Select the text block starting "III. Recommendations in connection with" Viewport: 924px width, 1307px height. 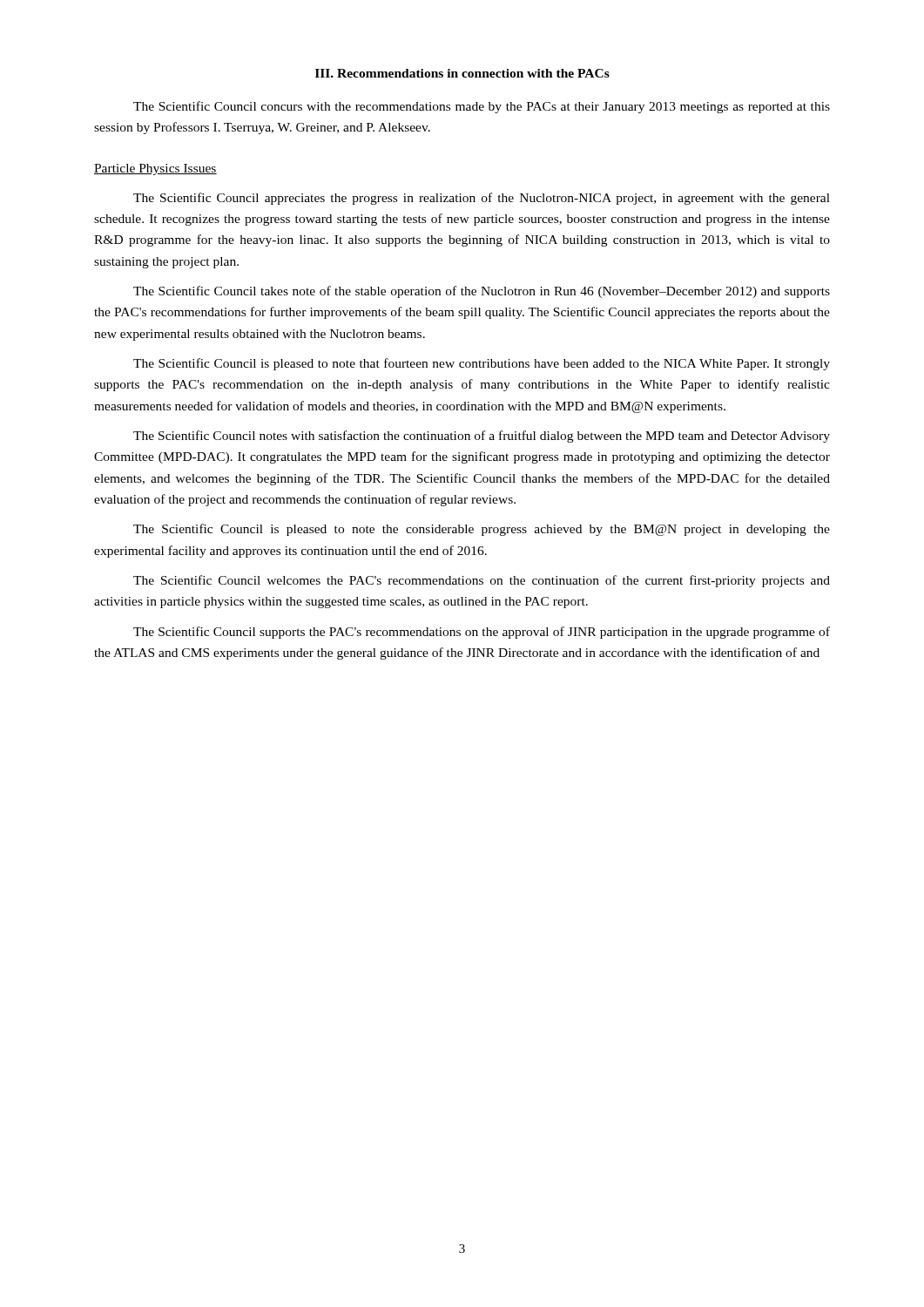[462, 73]
